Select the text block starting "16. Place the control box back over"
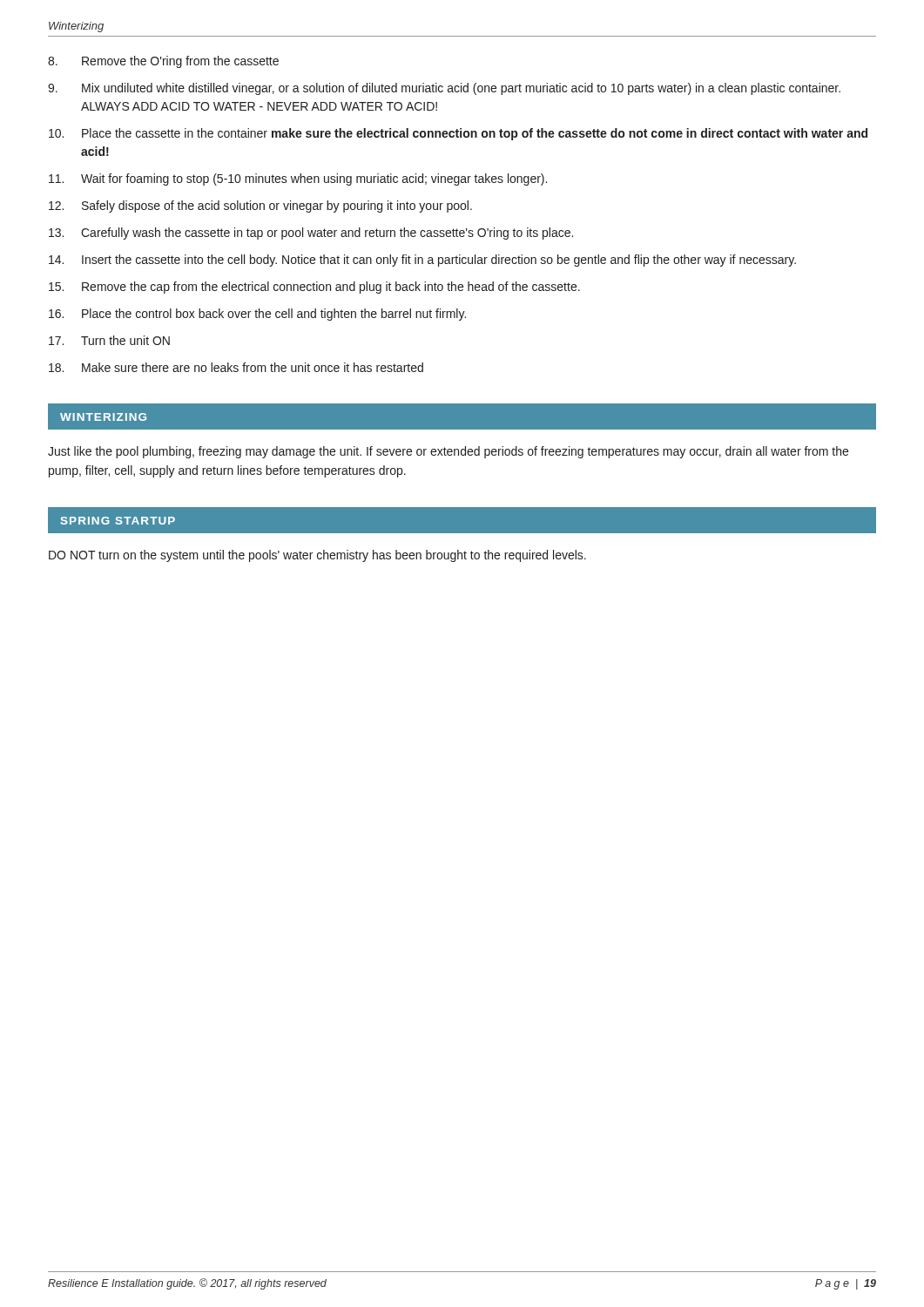 point(462,314)
